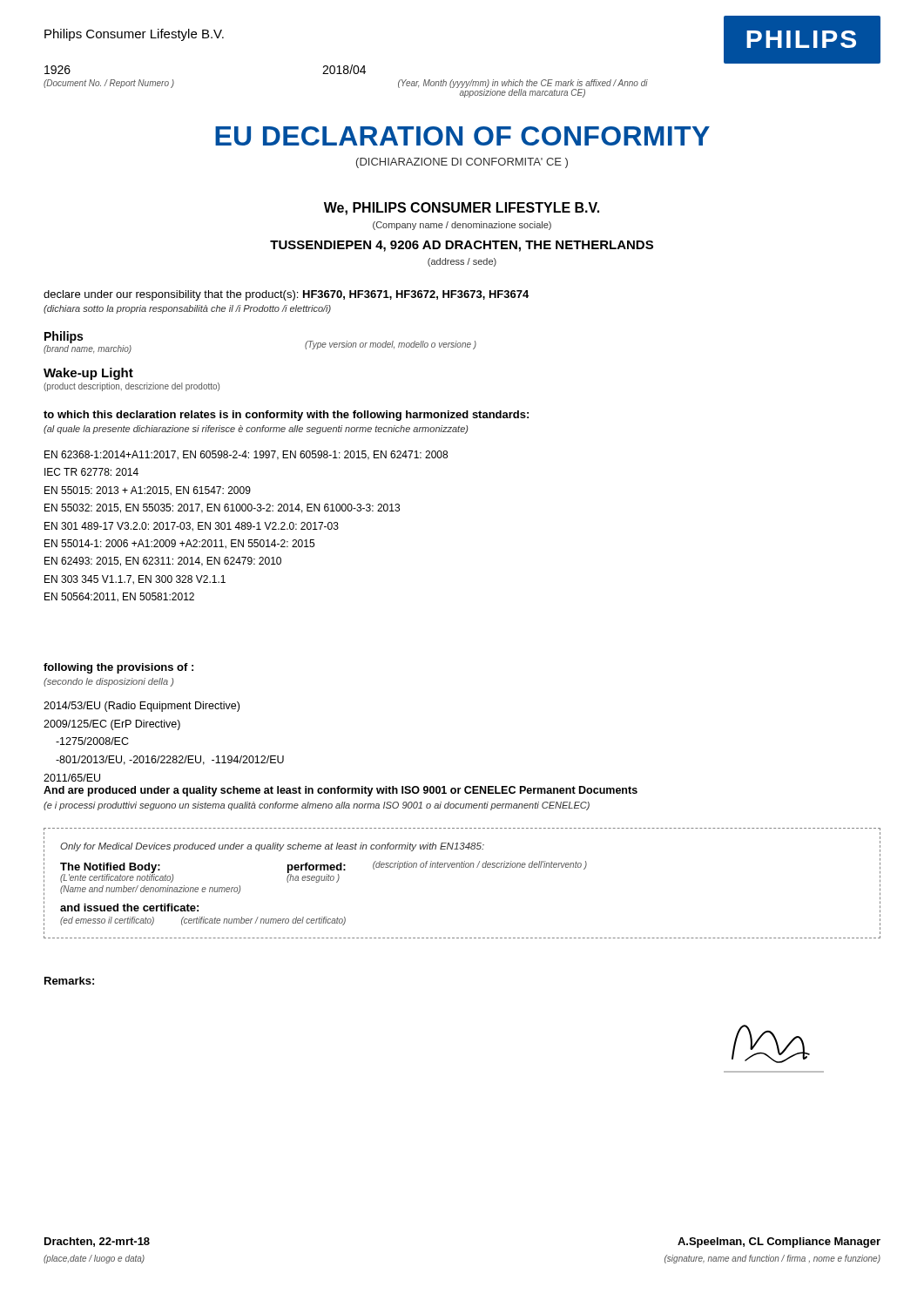
Task: Click where it says "TUSSENDIEPEN 4, 9206 AD DRACHTEN, THE NETHERLANDS"
Action: tap(462, 244)
